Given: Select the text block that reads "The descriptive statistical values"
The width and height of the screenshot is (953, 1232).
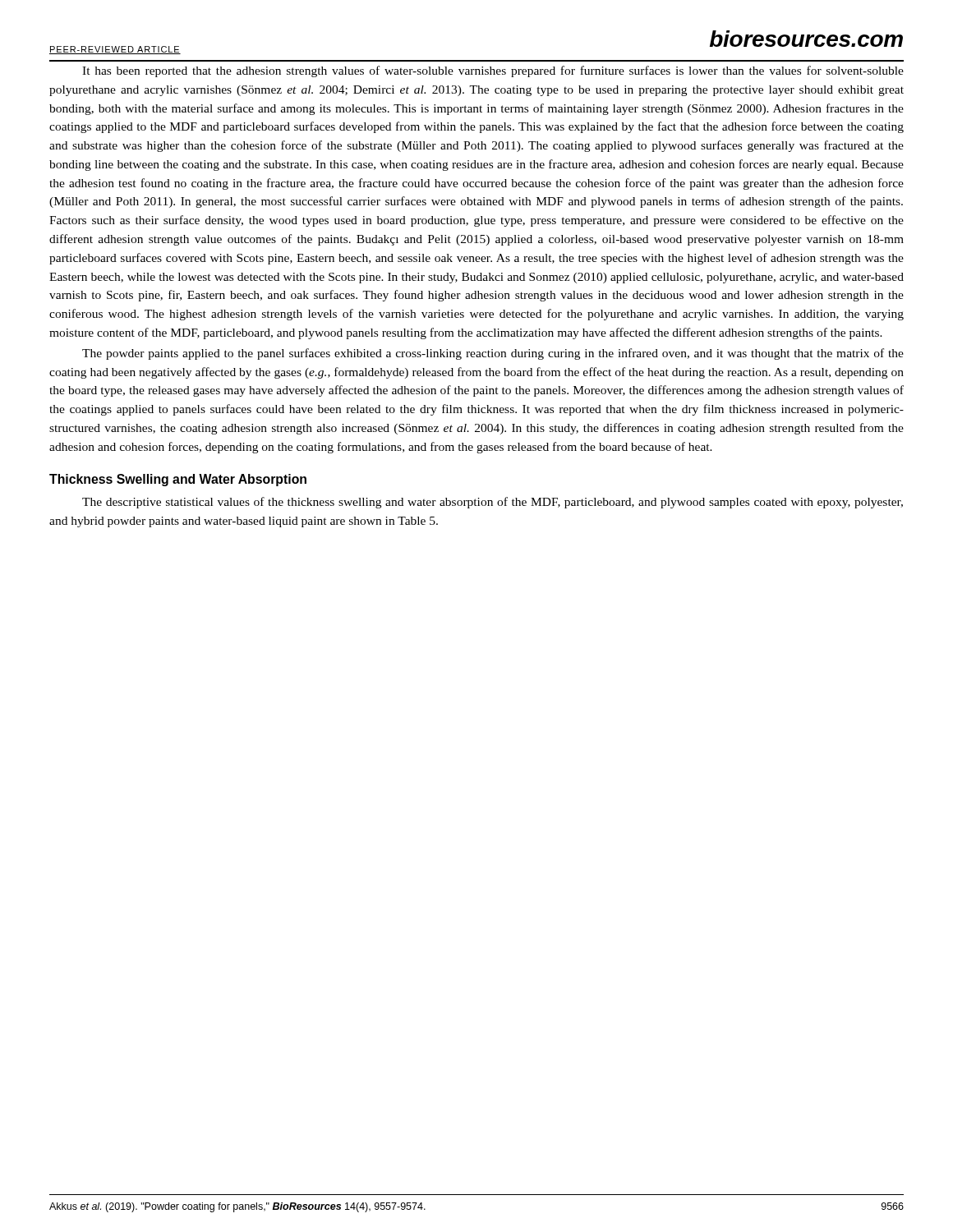Looking at the screenshot, I should pos(476,512).
